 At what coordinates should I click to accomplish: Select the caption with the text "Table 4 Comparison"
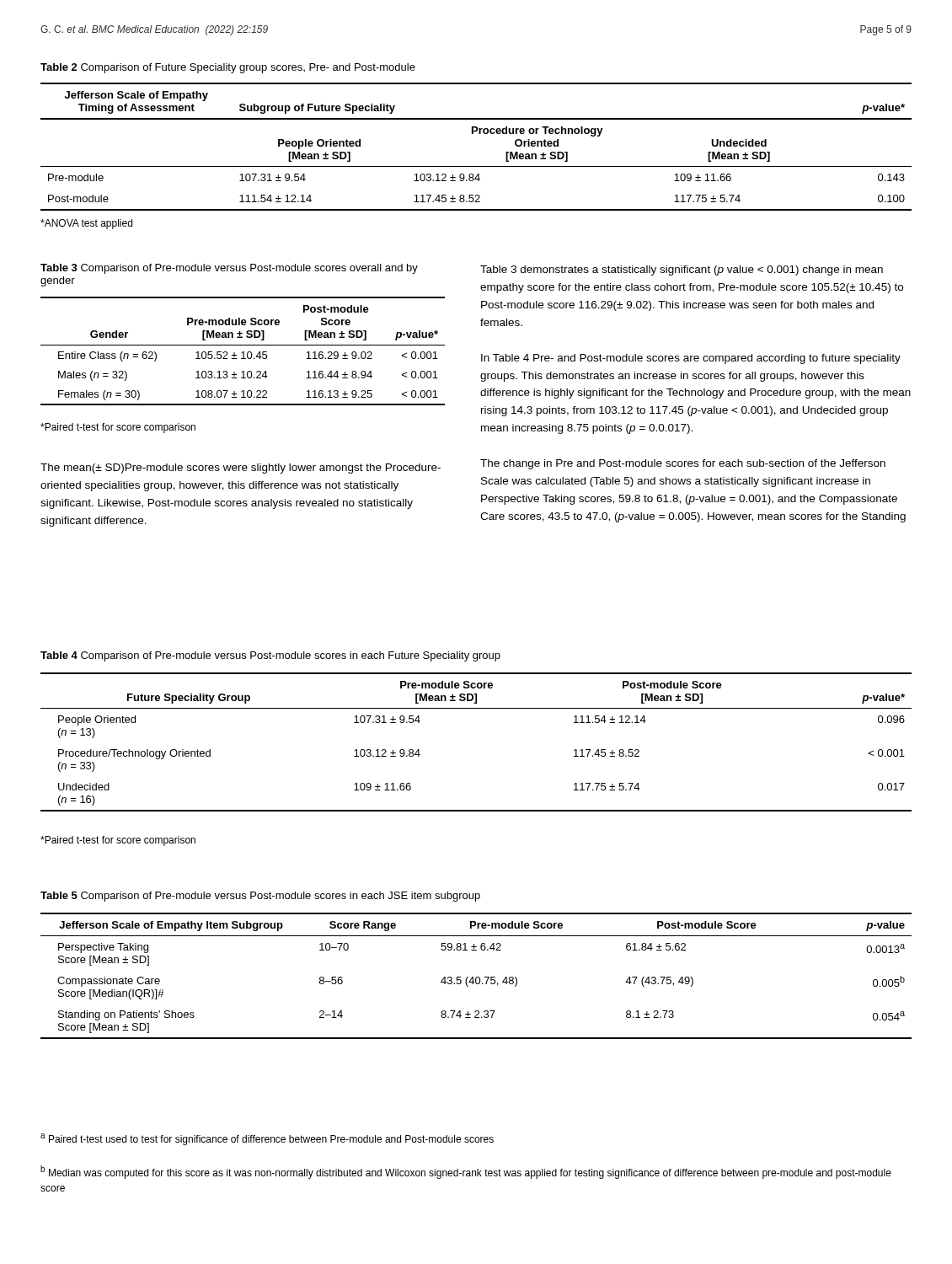pyautogui.click(x=270, y=655)
